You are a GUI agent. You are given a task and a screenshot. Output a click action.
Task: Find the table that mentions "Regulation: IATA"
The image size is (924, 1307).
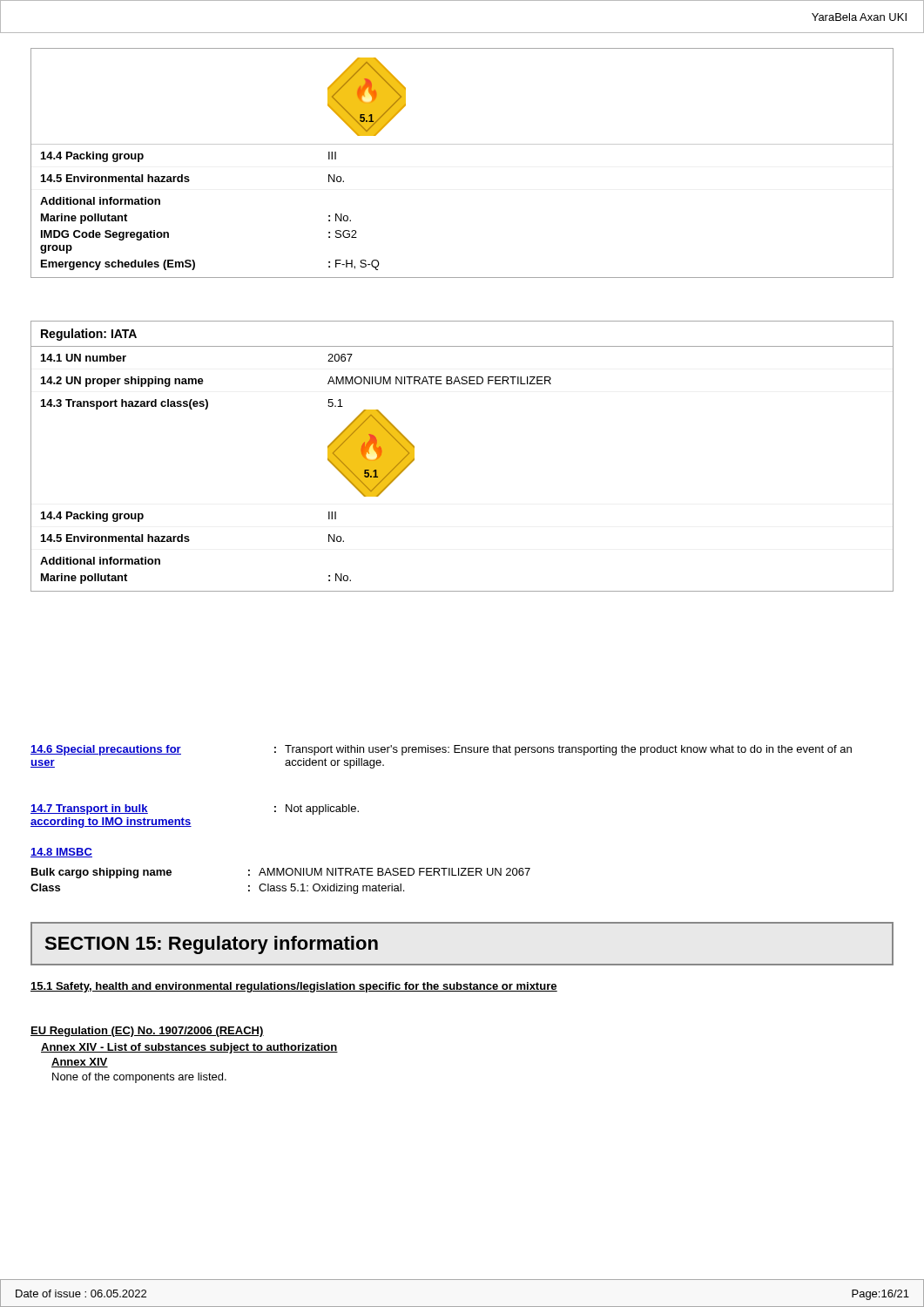(462, 456)
